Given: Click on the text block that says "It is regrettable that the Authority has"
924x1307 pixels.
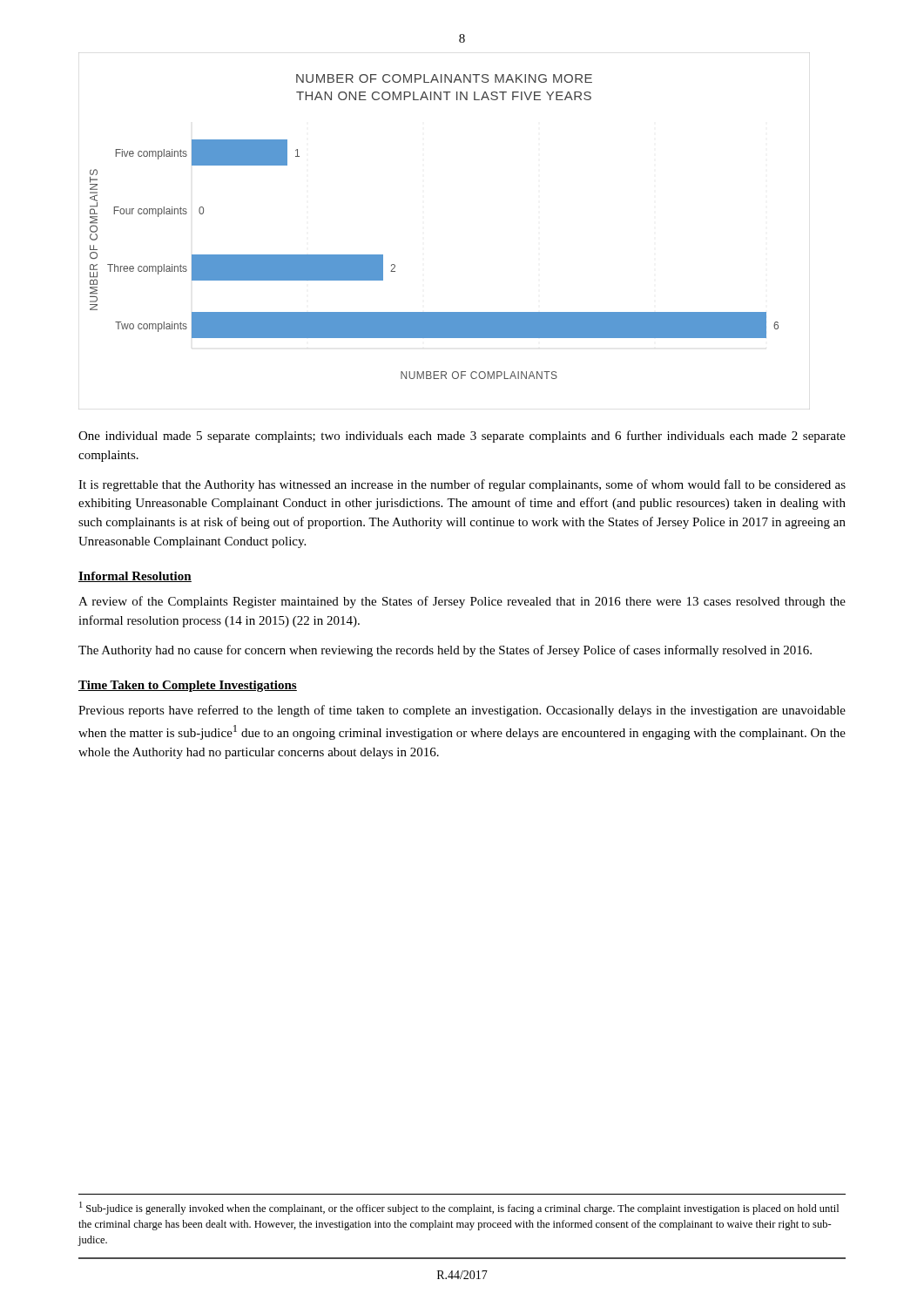Looking at the screenshot, I should [462, 512].
